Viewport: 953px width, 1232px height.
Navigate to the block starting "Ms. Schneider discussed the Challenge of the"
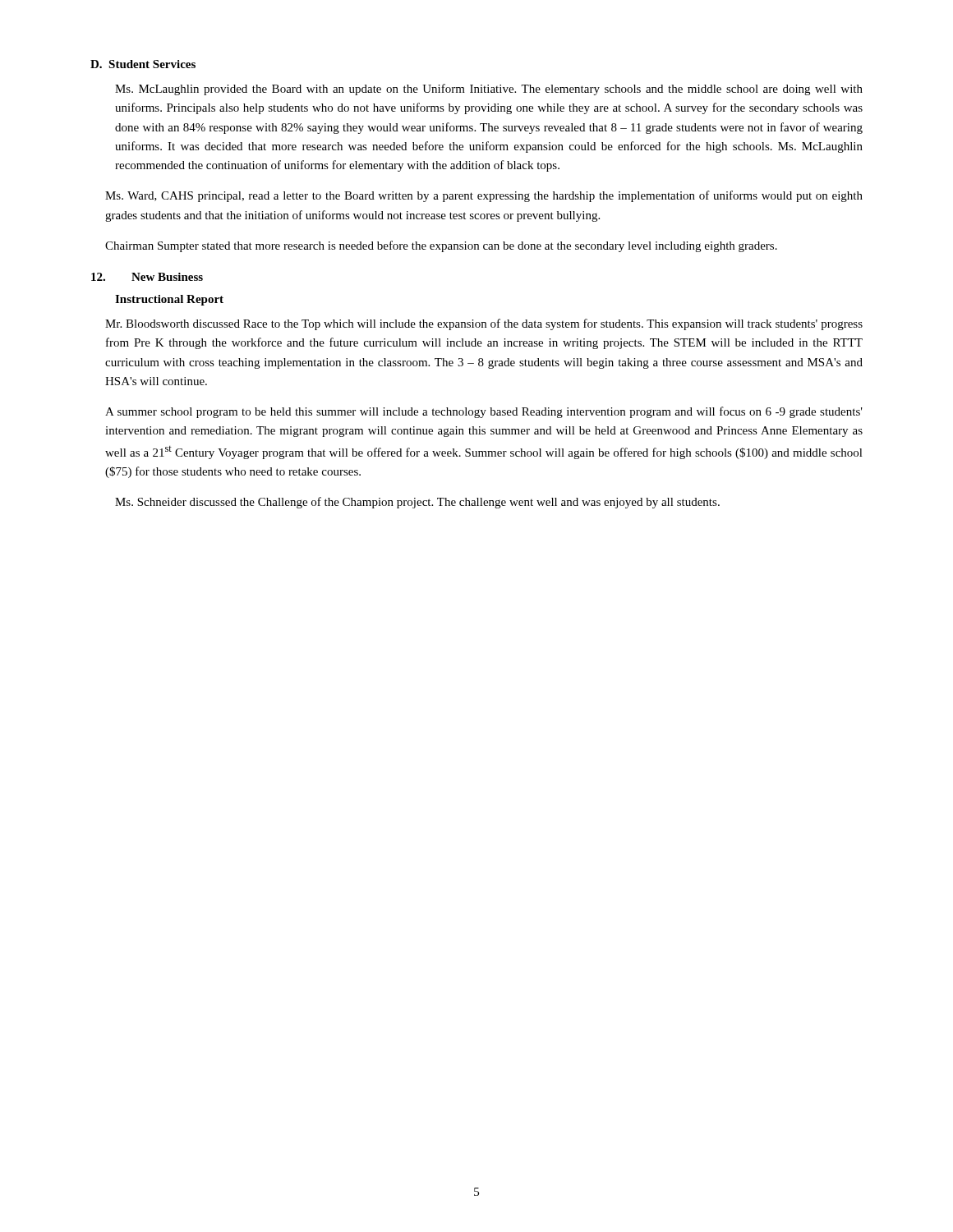tap(418, 502)
